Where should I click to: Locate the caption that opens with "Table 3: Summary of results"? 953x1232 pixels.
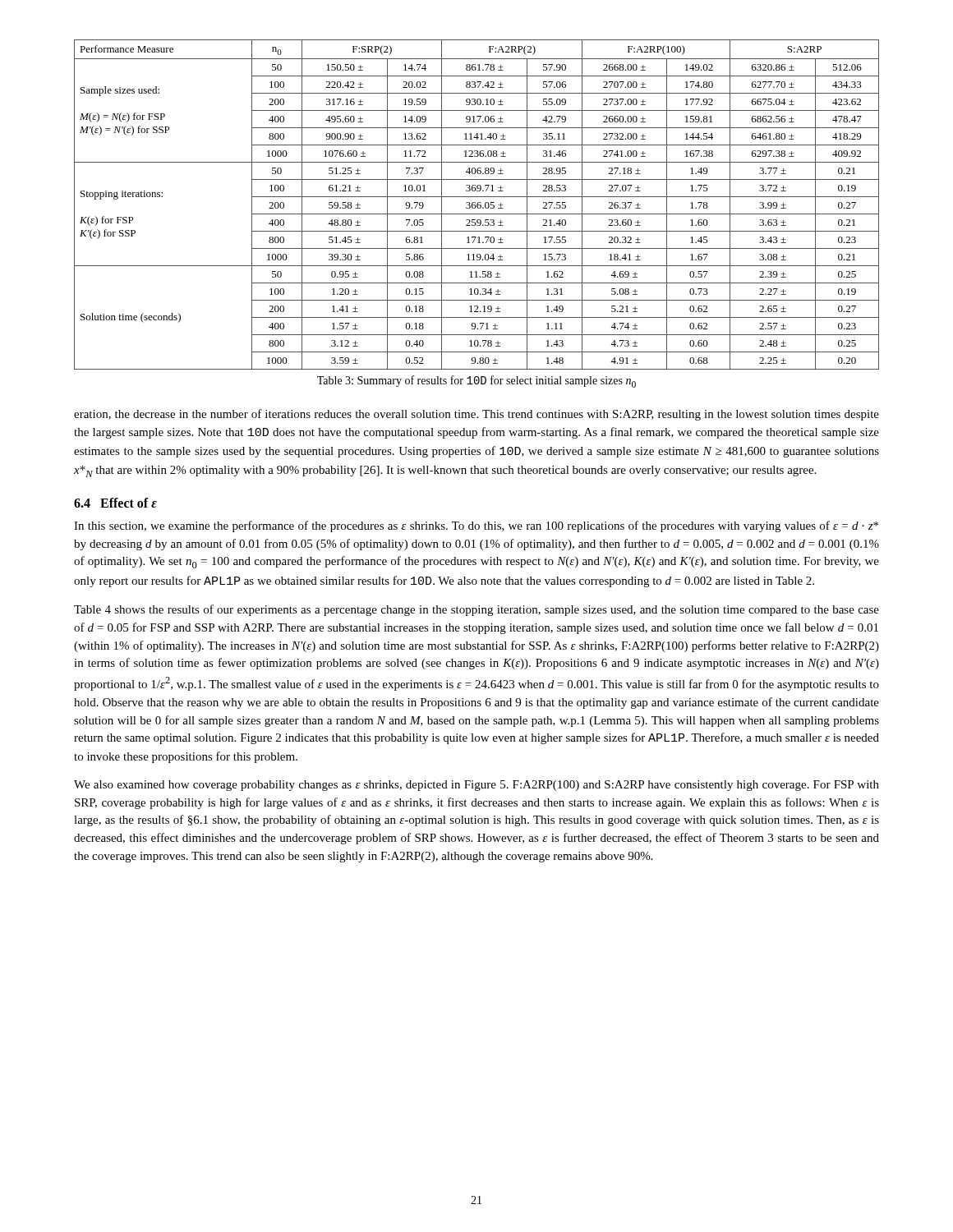click(x=476, y=382)
